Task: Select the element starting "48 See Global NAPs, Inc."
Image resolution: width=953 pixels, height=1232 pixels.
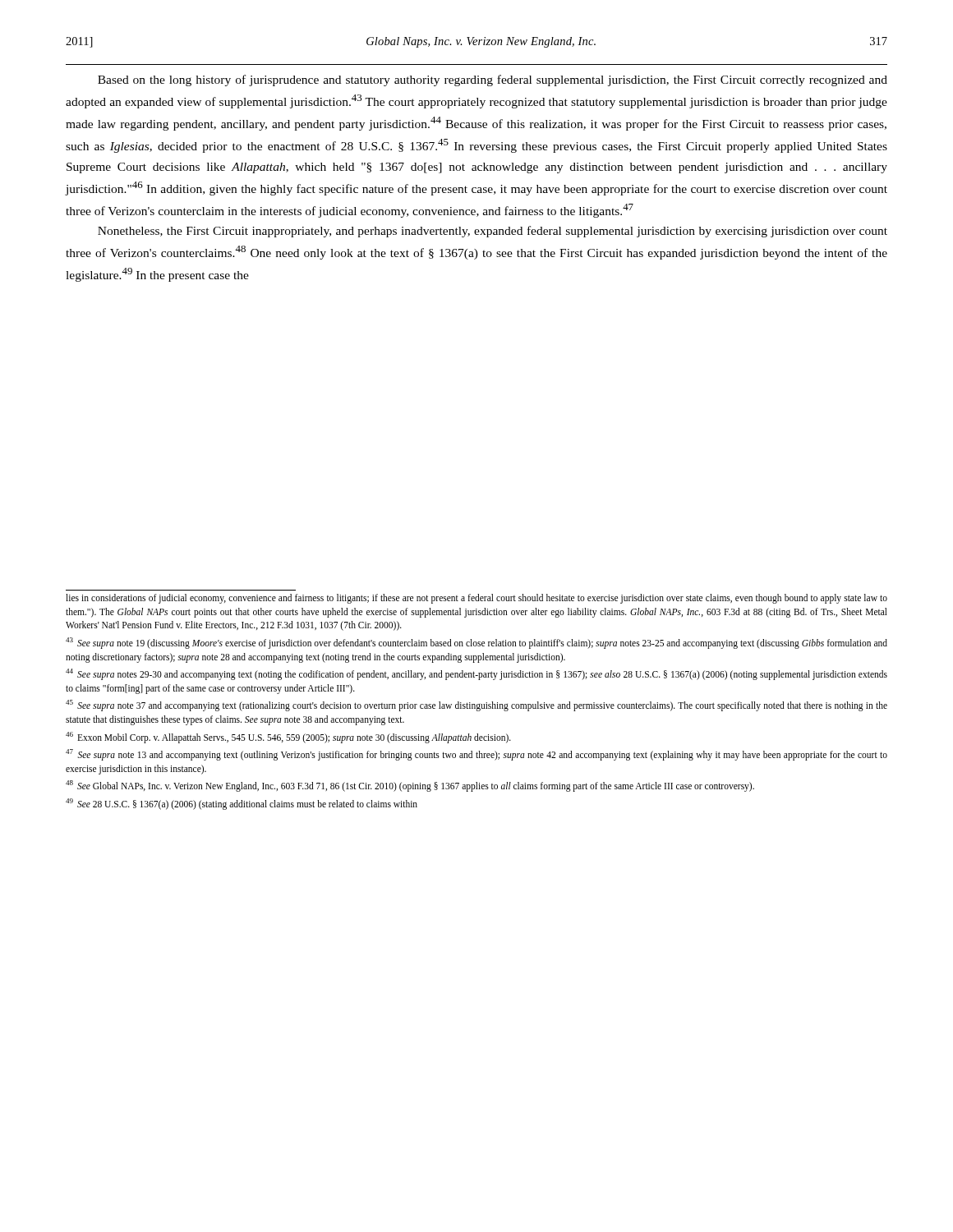Action: pyautogui.click(x=410, y=785)
